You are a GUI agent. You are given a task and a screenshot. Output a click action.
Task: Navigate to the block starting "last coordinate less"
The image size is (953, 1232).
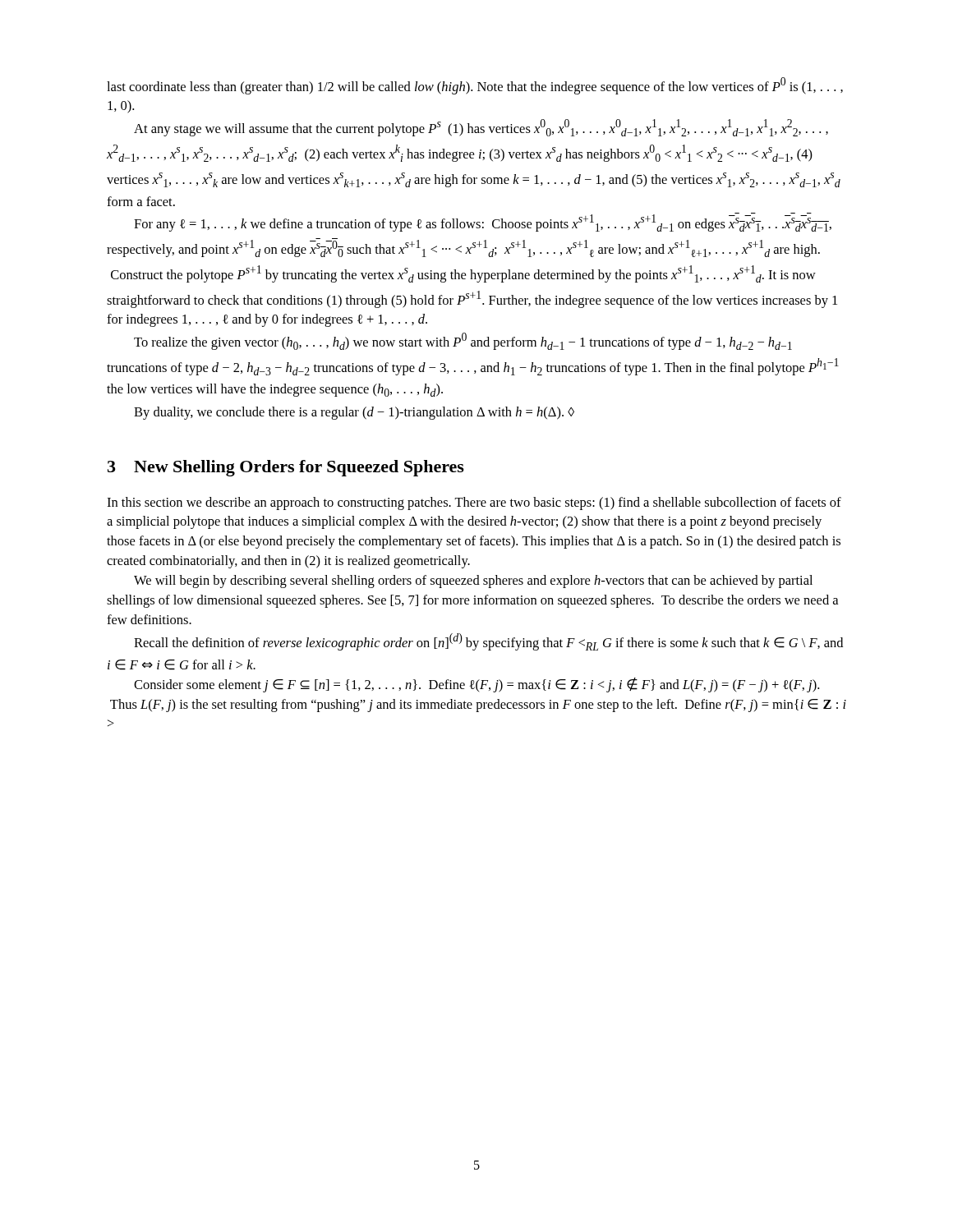click(476, 95)
